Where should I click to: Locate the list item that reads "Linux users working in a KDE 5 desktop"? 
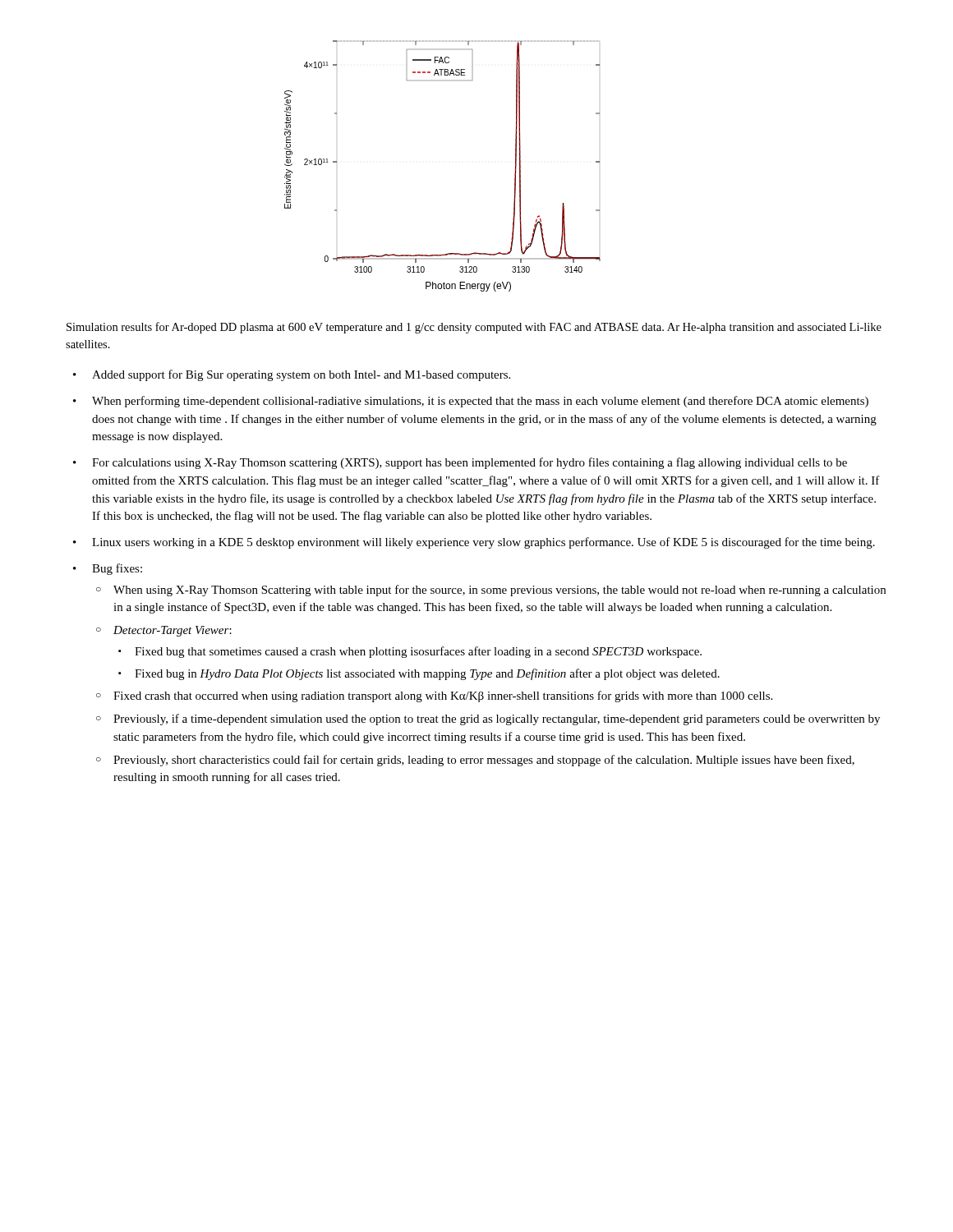click(x=484, y=542)
